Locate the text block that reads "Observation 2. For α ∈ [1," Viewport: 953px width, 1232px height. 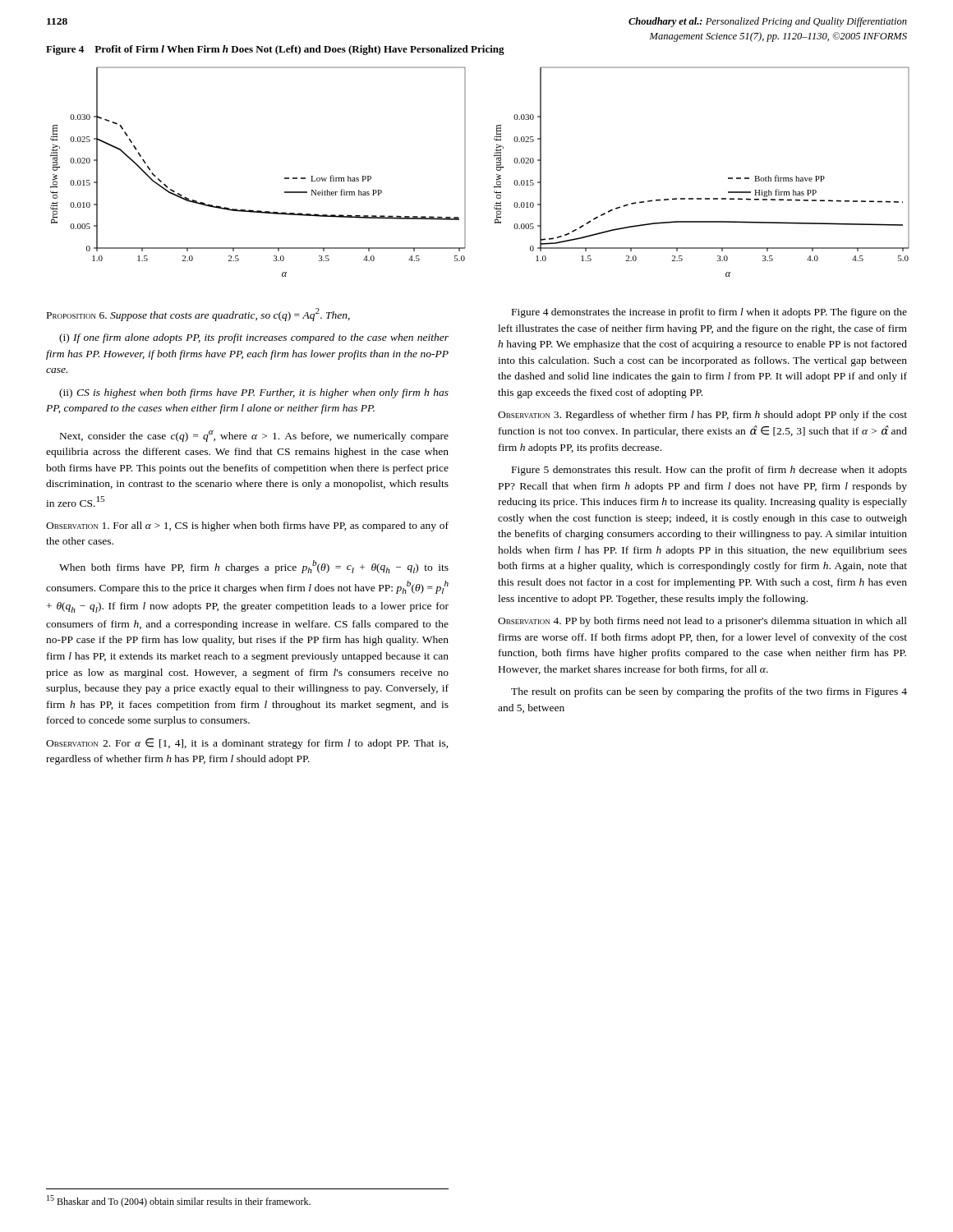247,751
